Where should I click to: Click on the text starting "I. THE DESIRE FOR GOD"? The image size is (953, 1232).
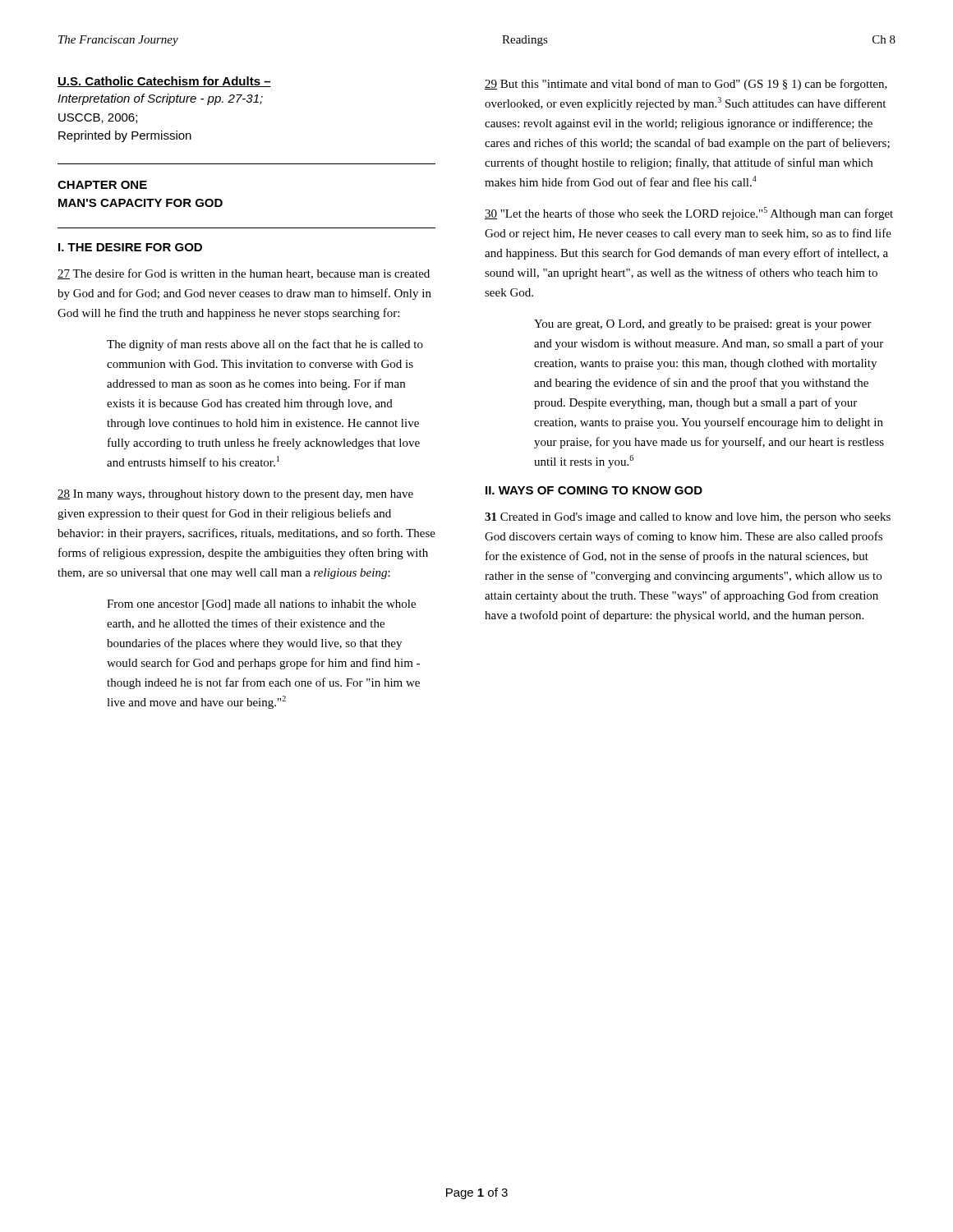click(x=130, y=246)
